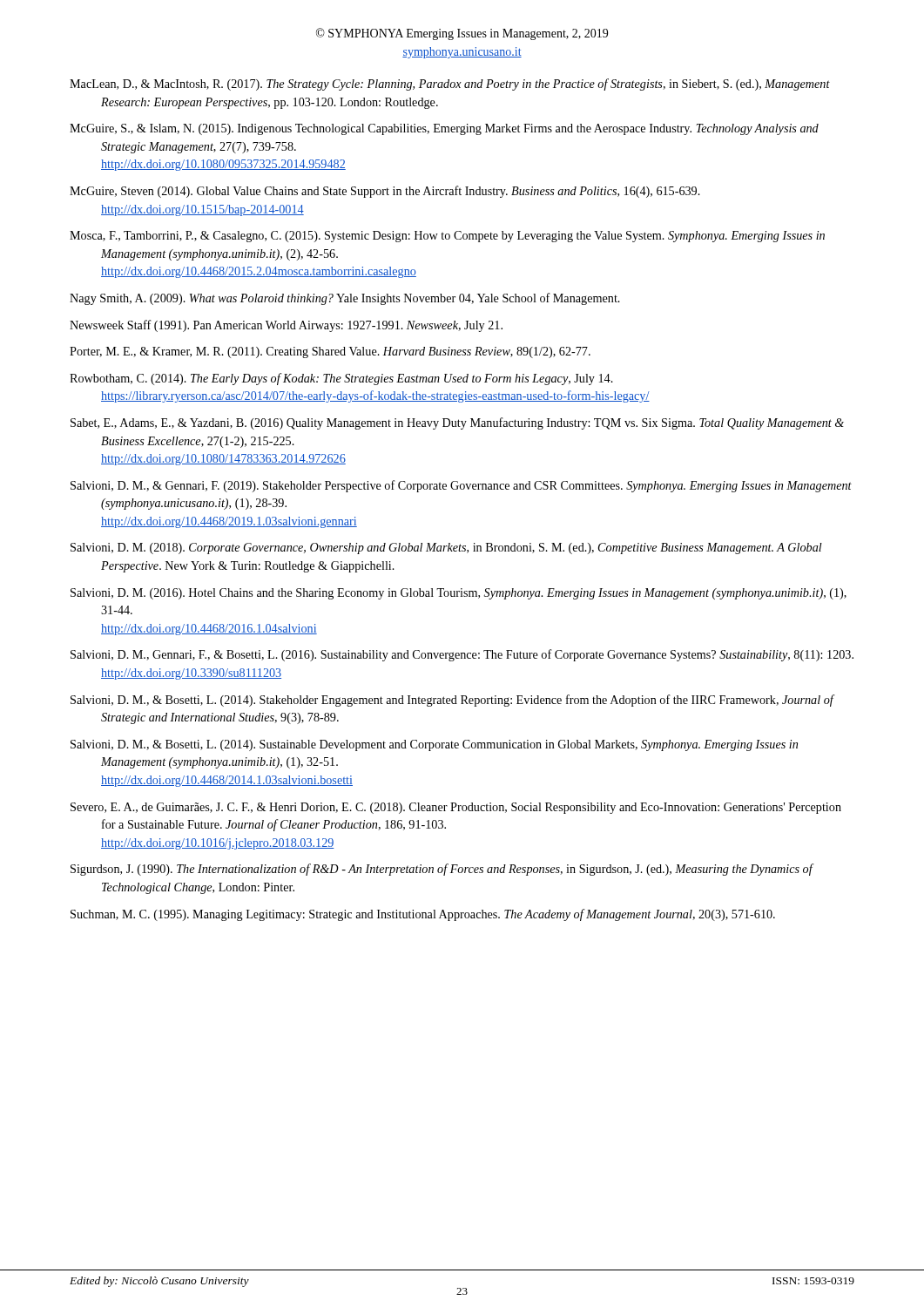Click on the list item containing "Salvioni, D. M., & Gennari, F. (2019). Stakeholder"
The height and width of the screenshot is (1307, 924).
pos(461,486)
